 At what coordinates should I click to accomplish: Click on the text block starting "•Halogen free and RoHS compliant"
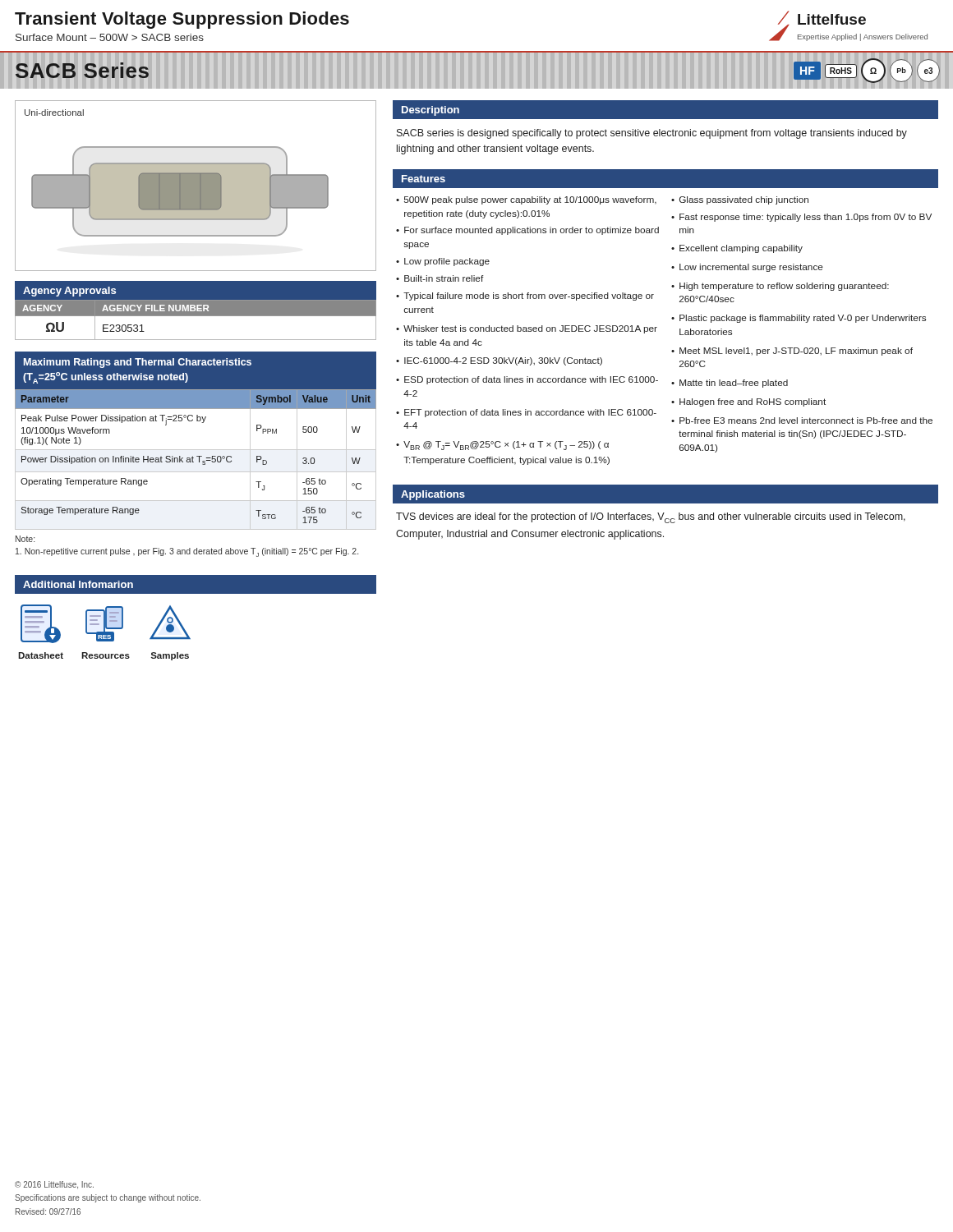pyautogui.click(x=748, y=402)
